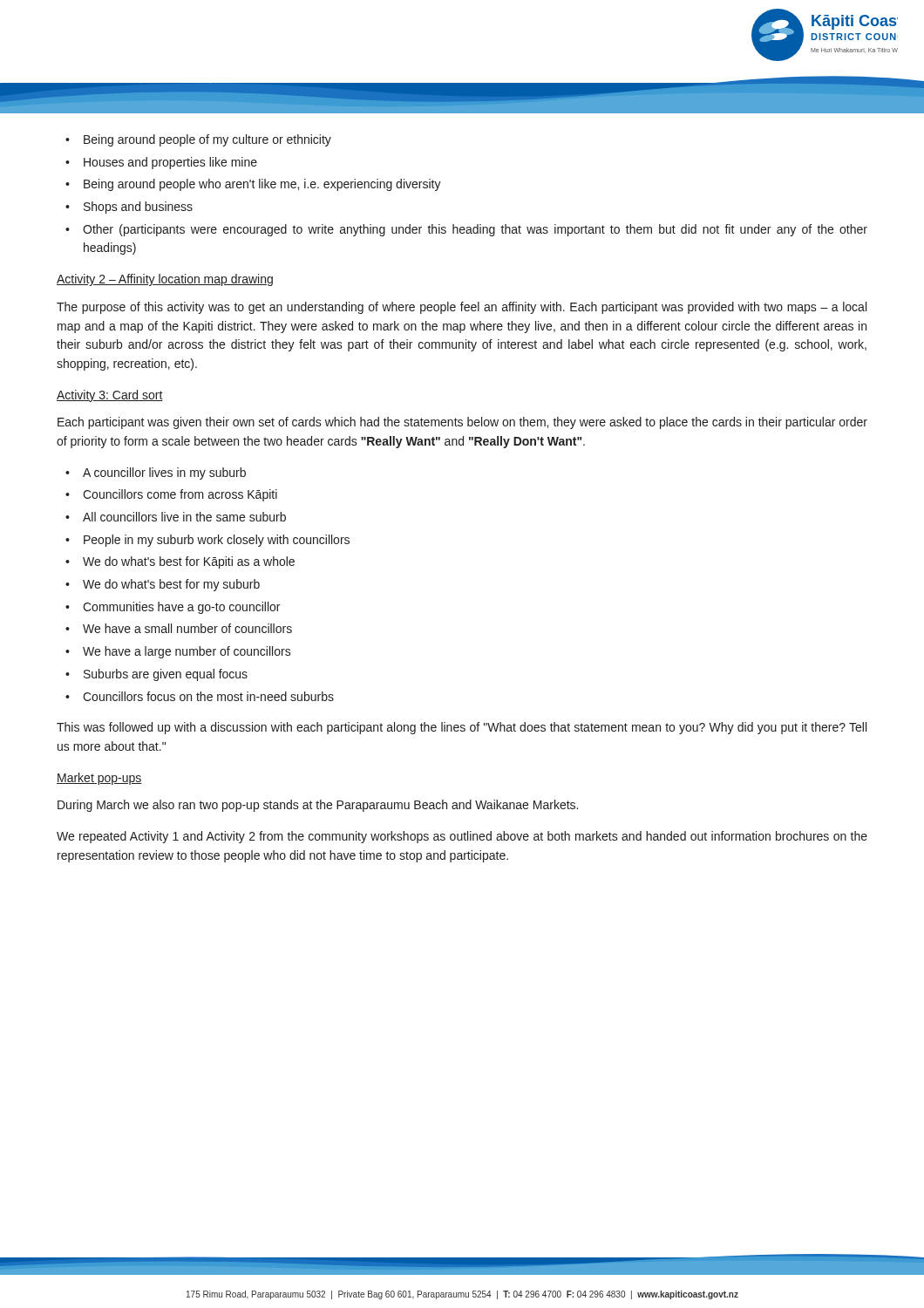Locate the region starting "Communities have a go-to councillor"
Viewport: 924px width, 1308px height.
pos(182,607)
